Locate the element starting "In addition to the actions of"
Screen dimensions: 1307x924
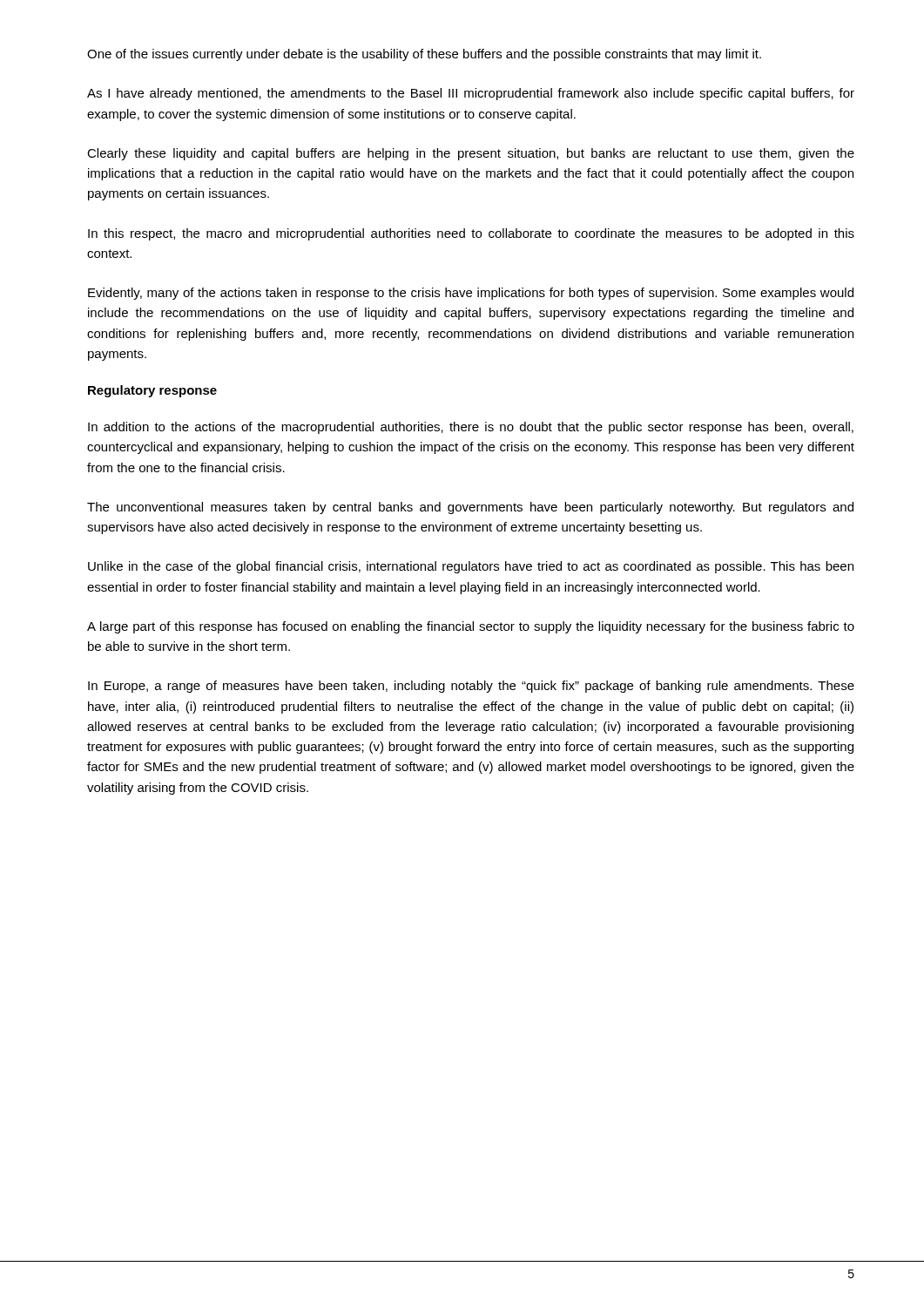point(471,447)
